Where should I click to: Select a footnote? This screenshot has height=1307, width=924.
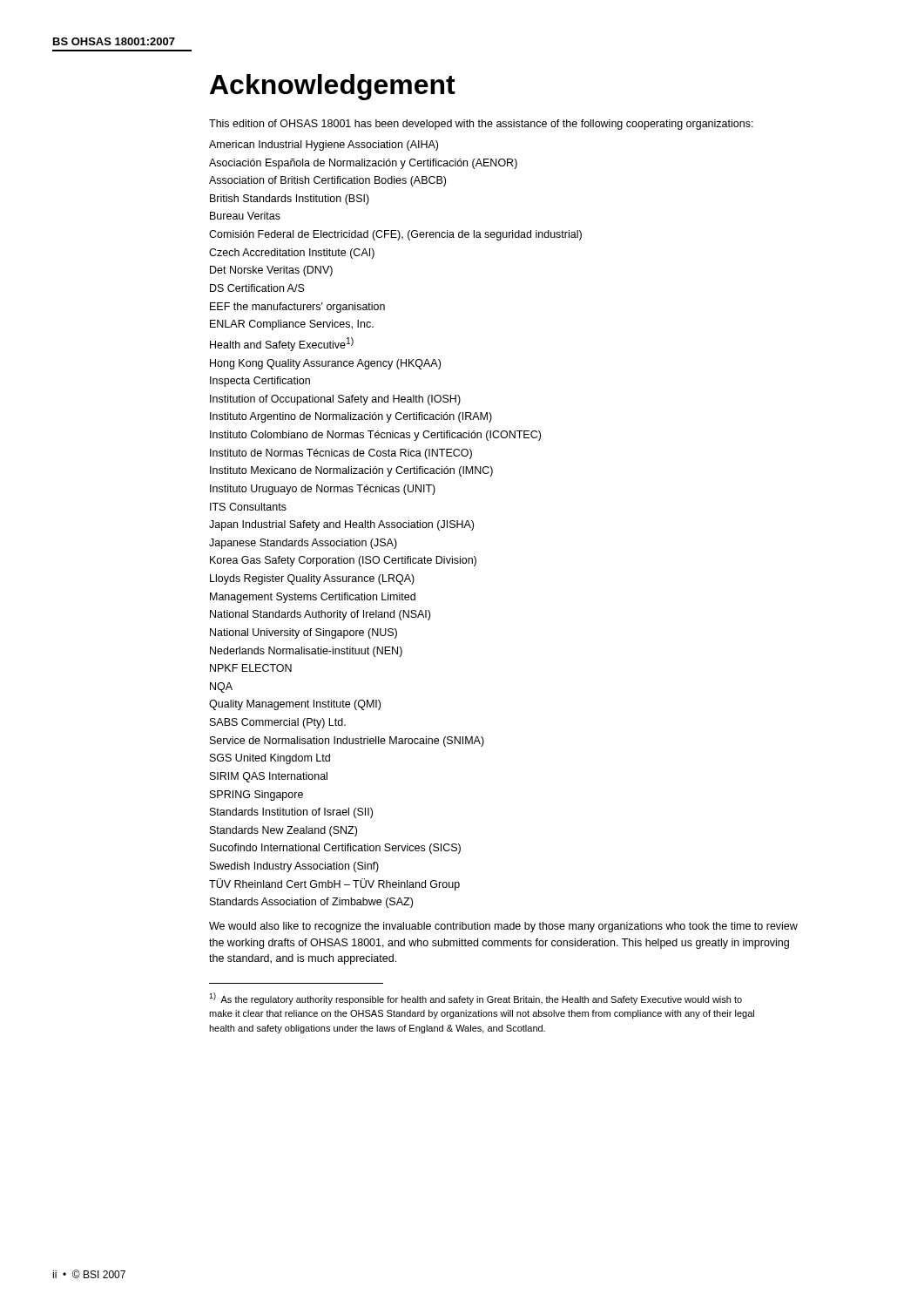(482, 1013)
